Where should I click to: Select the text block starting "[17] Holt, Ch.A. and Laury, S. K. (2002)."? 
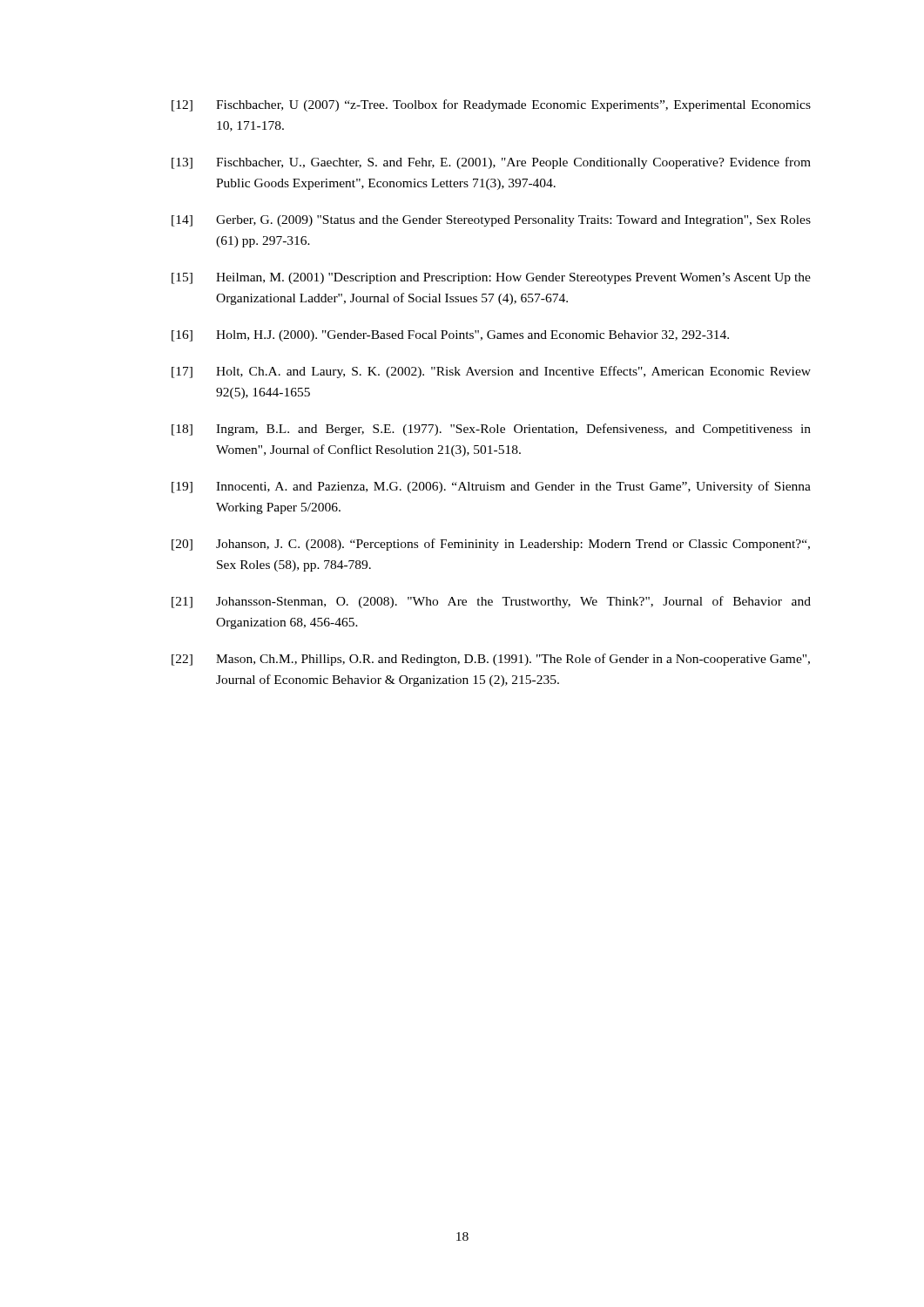(x=491, y=382)
